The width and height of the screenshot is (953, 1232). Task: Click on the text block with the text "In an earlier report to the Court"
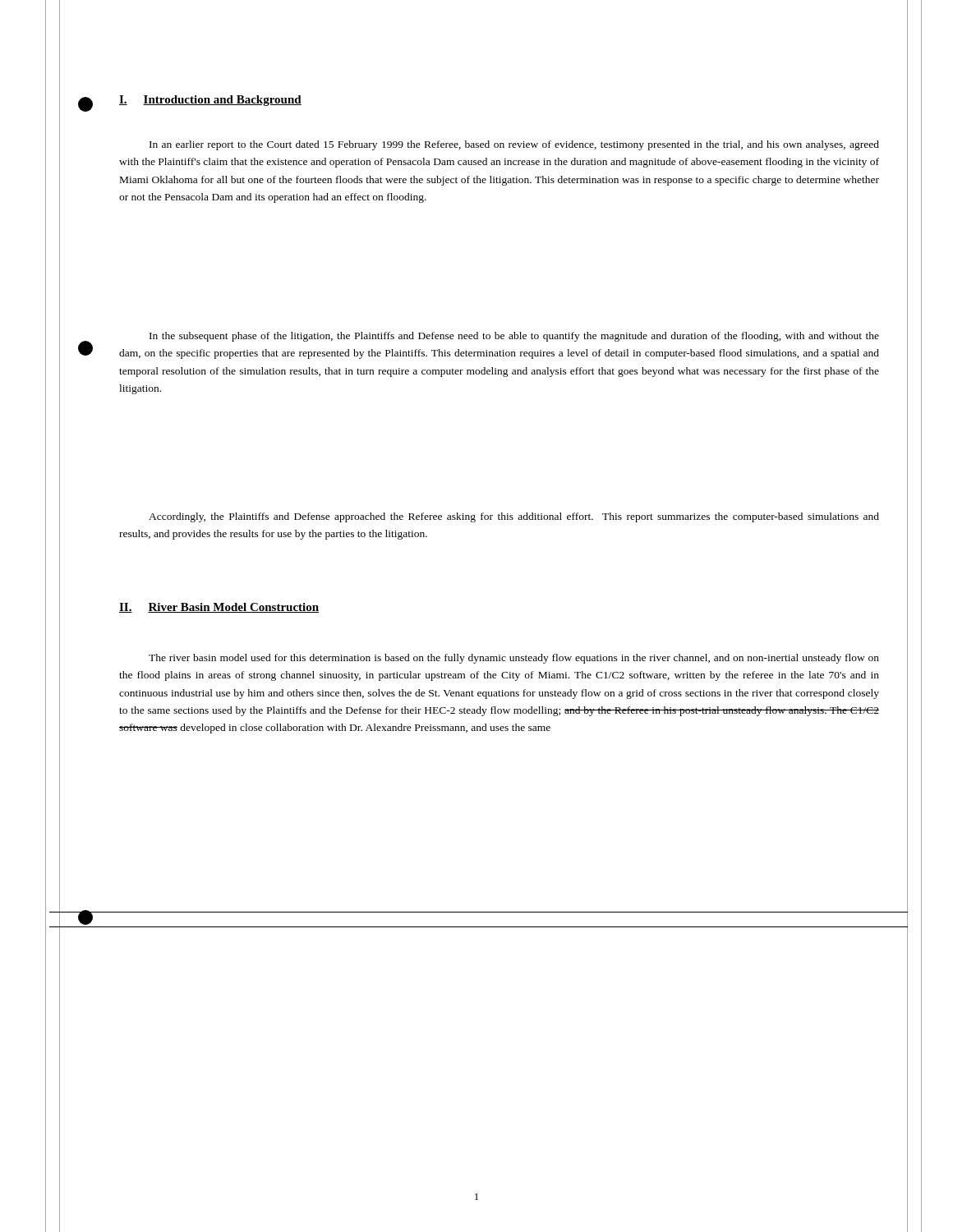click(x=499, y=170)
